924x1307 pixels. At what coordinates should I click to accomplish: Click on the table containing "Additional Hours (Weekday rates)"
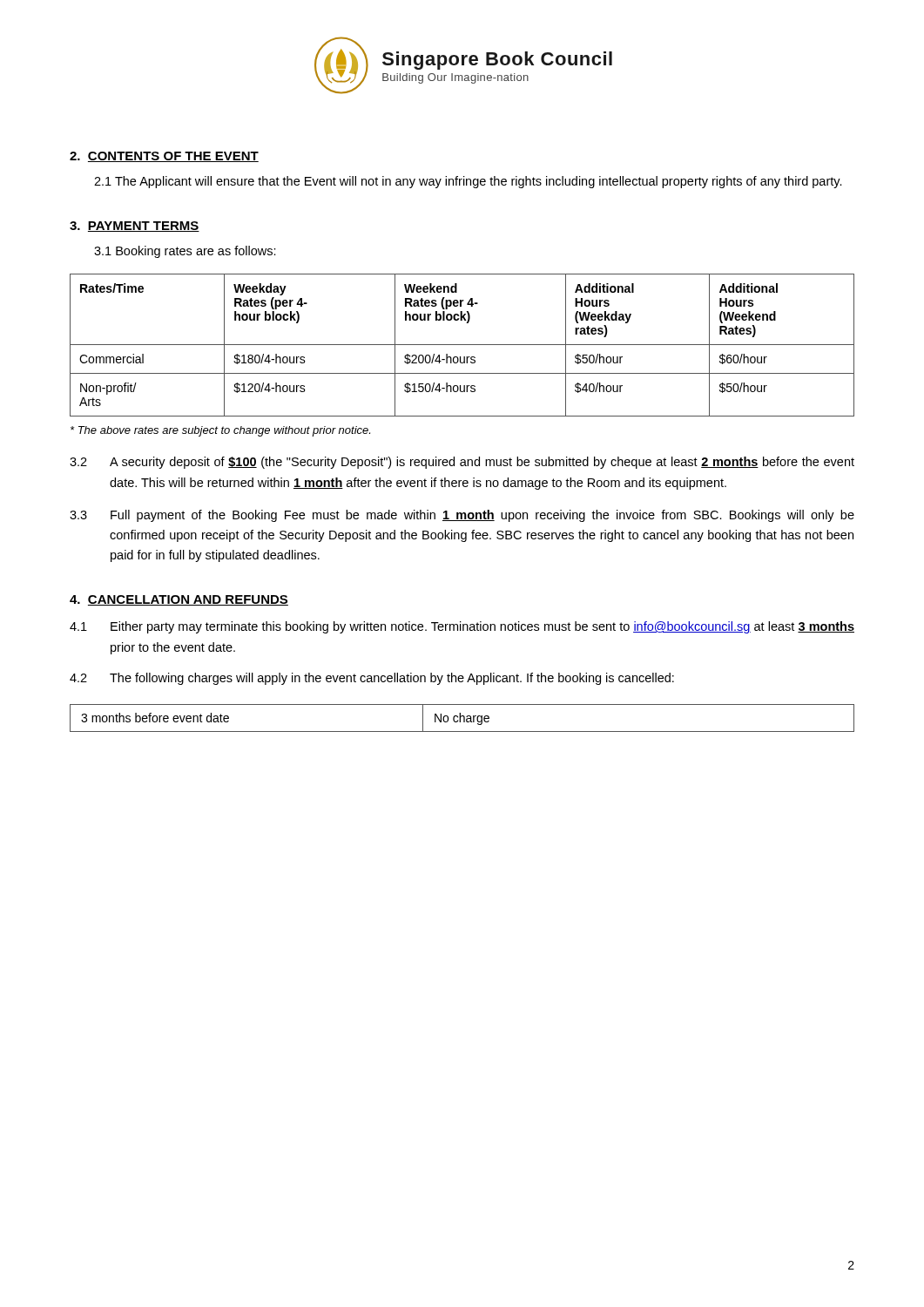pyautogui.click(x=462, y=345)
